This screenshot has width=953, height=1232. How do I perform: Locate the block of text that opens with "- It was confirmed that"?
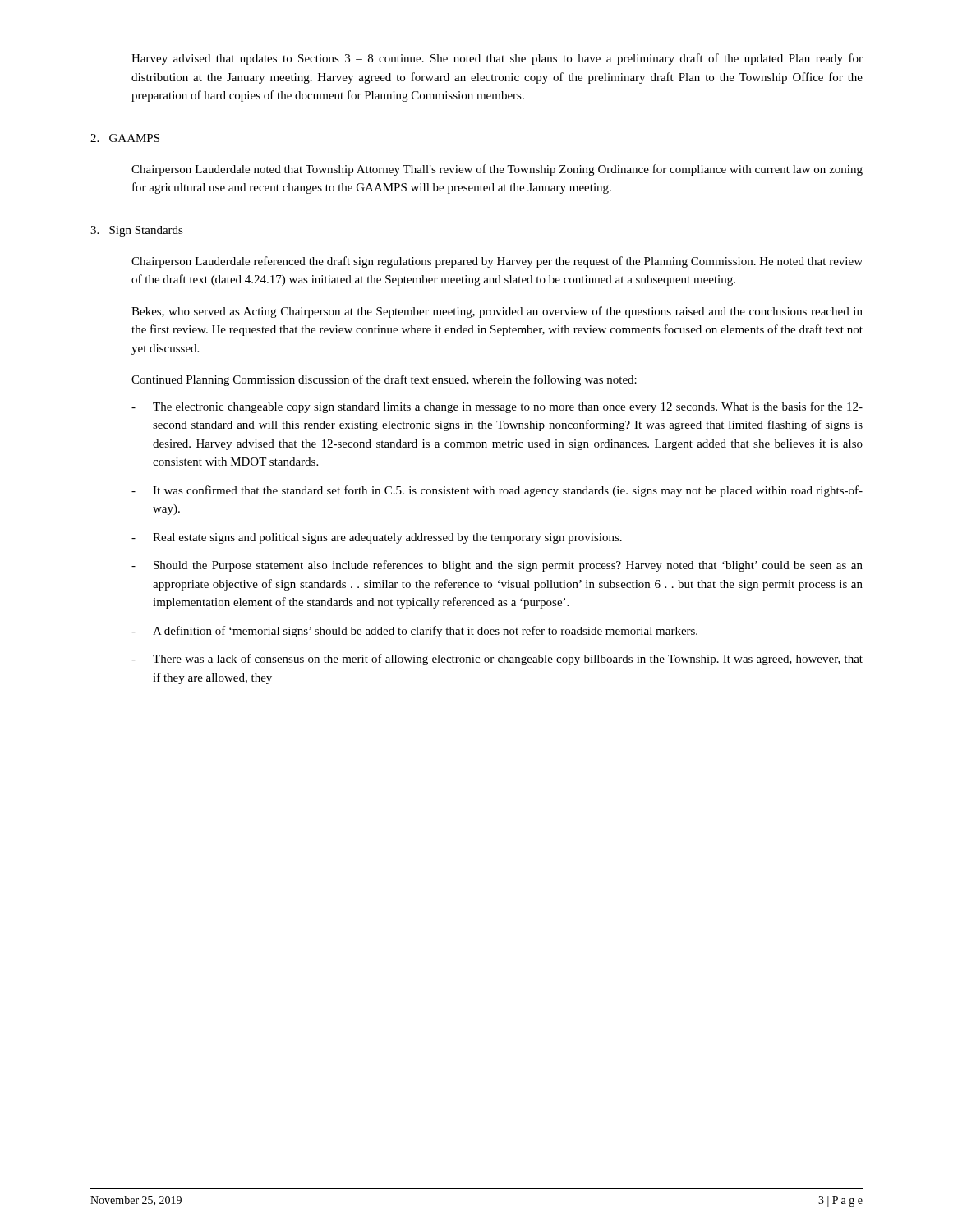tap(497, 499)
